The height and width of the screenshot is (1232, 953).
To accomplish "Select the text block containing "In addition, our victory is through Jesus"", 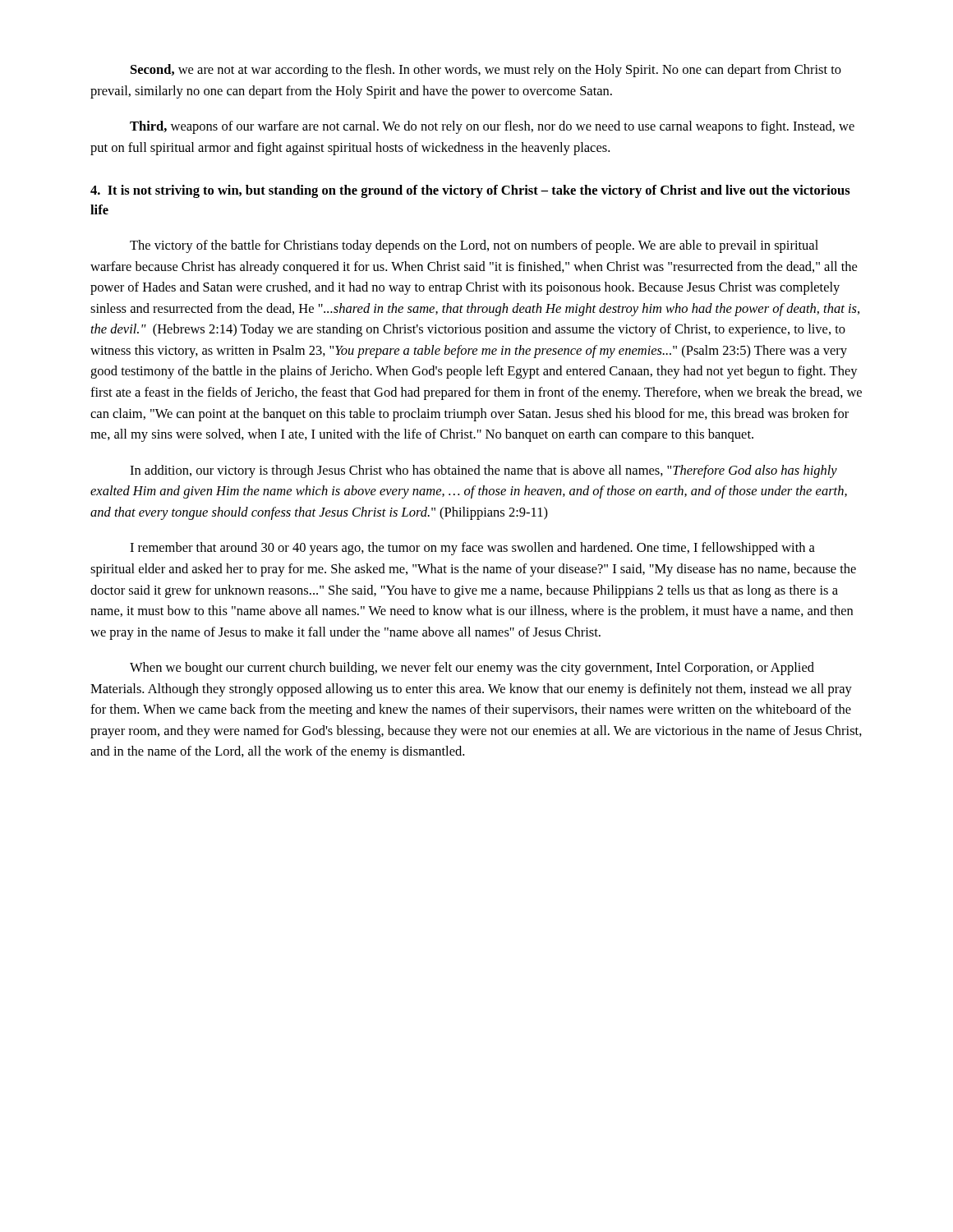I will 469,491.
